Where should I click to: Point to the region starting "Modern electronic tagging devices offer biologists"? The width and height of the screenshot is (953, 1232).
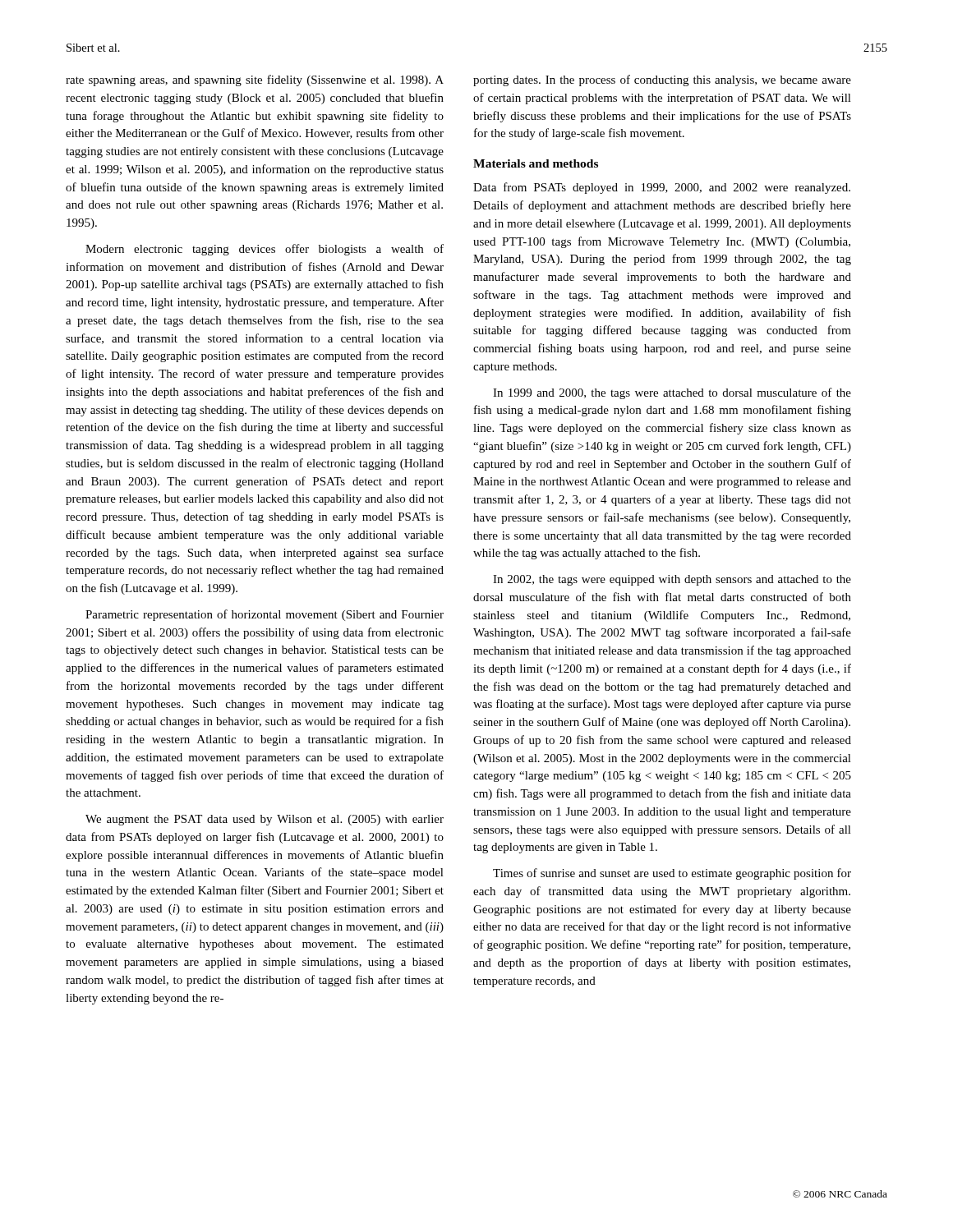255,419
